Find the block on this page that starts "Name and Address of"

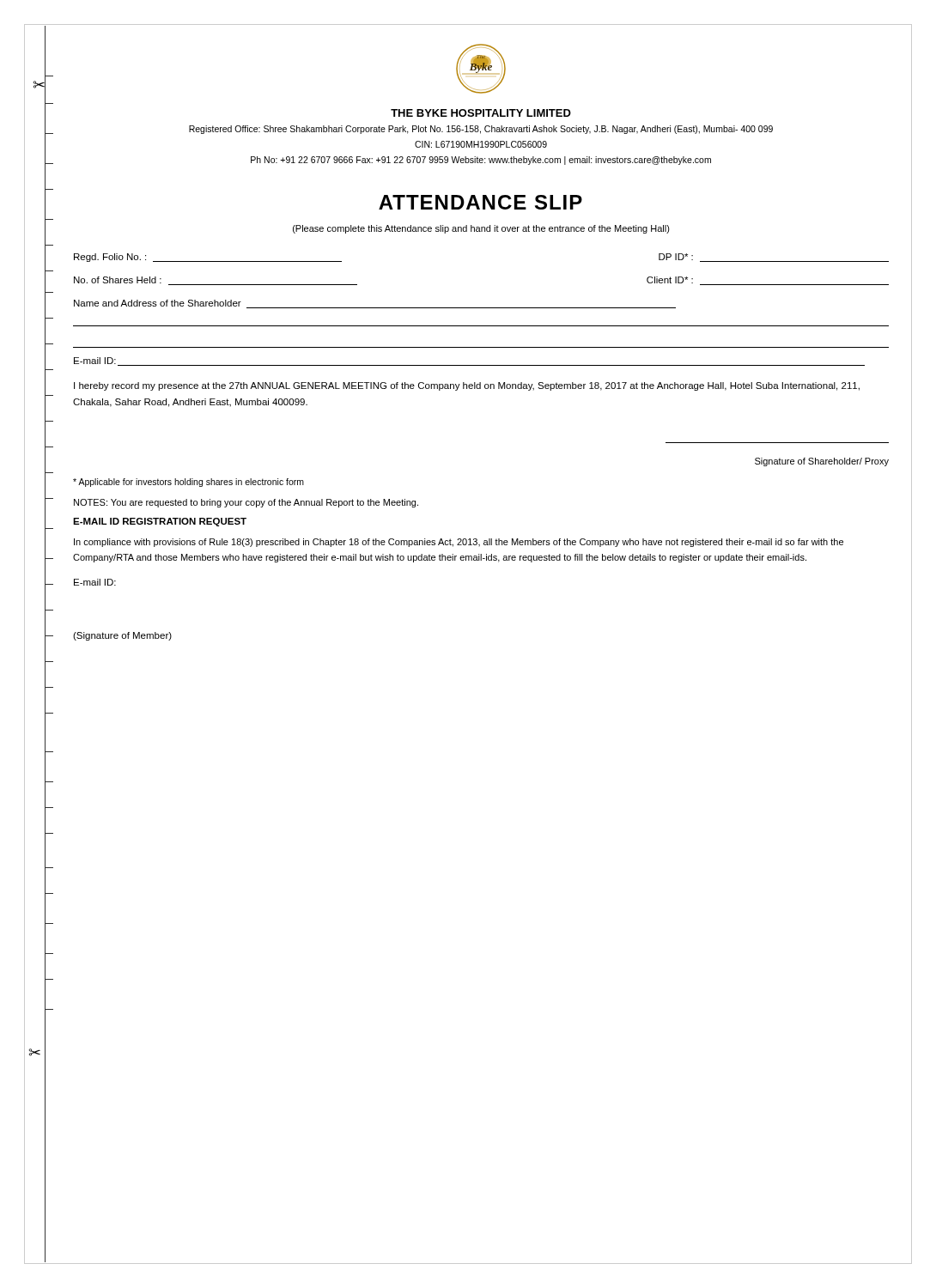[374, 303]
